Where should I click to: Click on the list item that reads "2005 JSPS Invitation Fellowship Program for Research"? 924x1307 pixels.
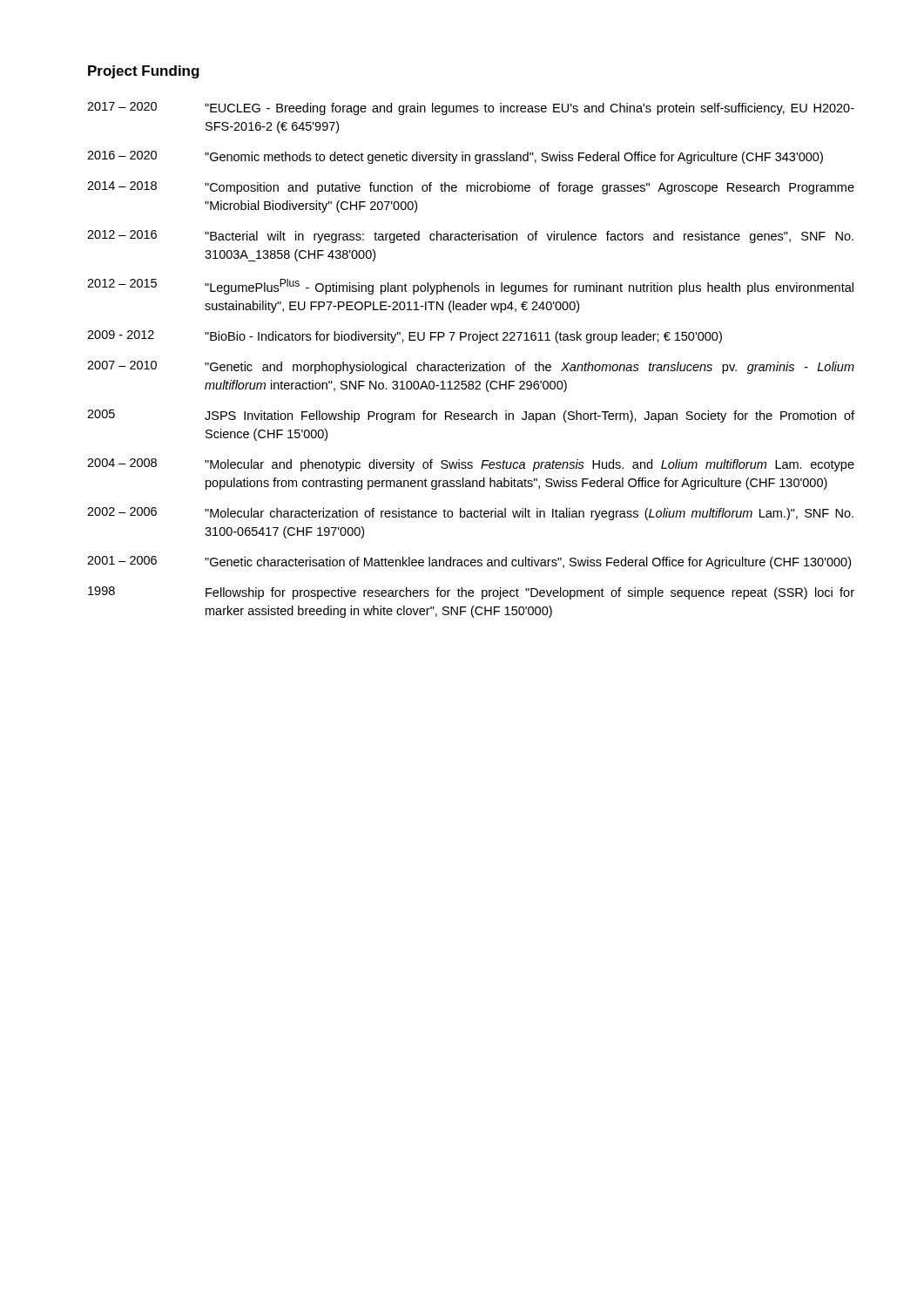[471, 425]
